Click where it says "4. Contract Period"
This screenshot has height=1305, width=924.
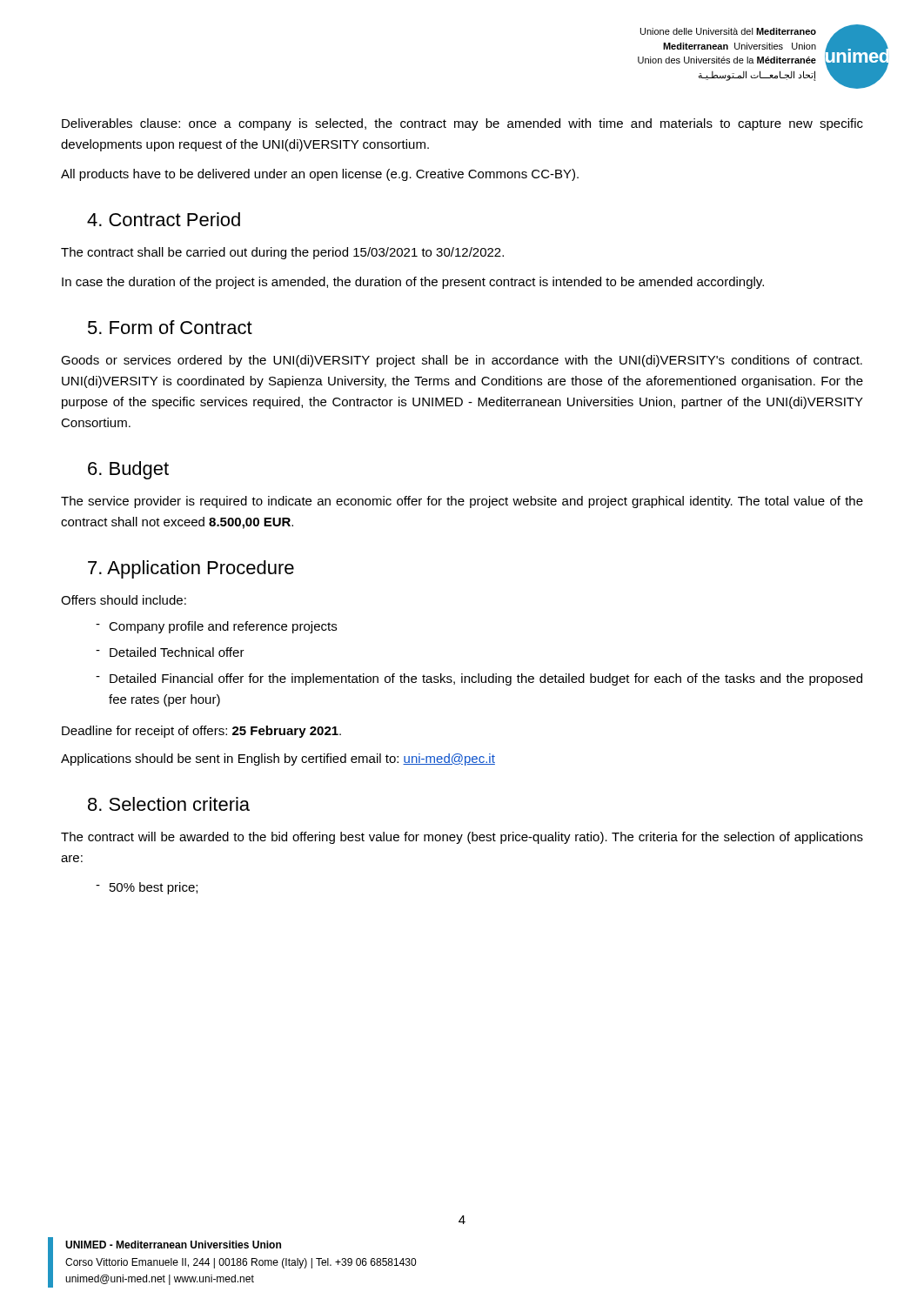click(x=164, y=220)
